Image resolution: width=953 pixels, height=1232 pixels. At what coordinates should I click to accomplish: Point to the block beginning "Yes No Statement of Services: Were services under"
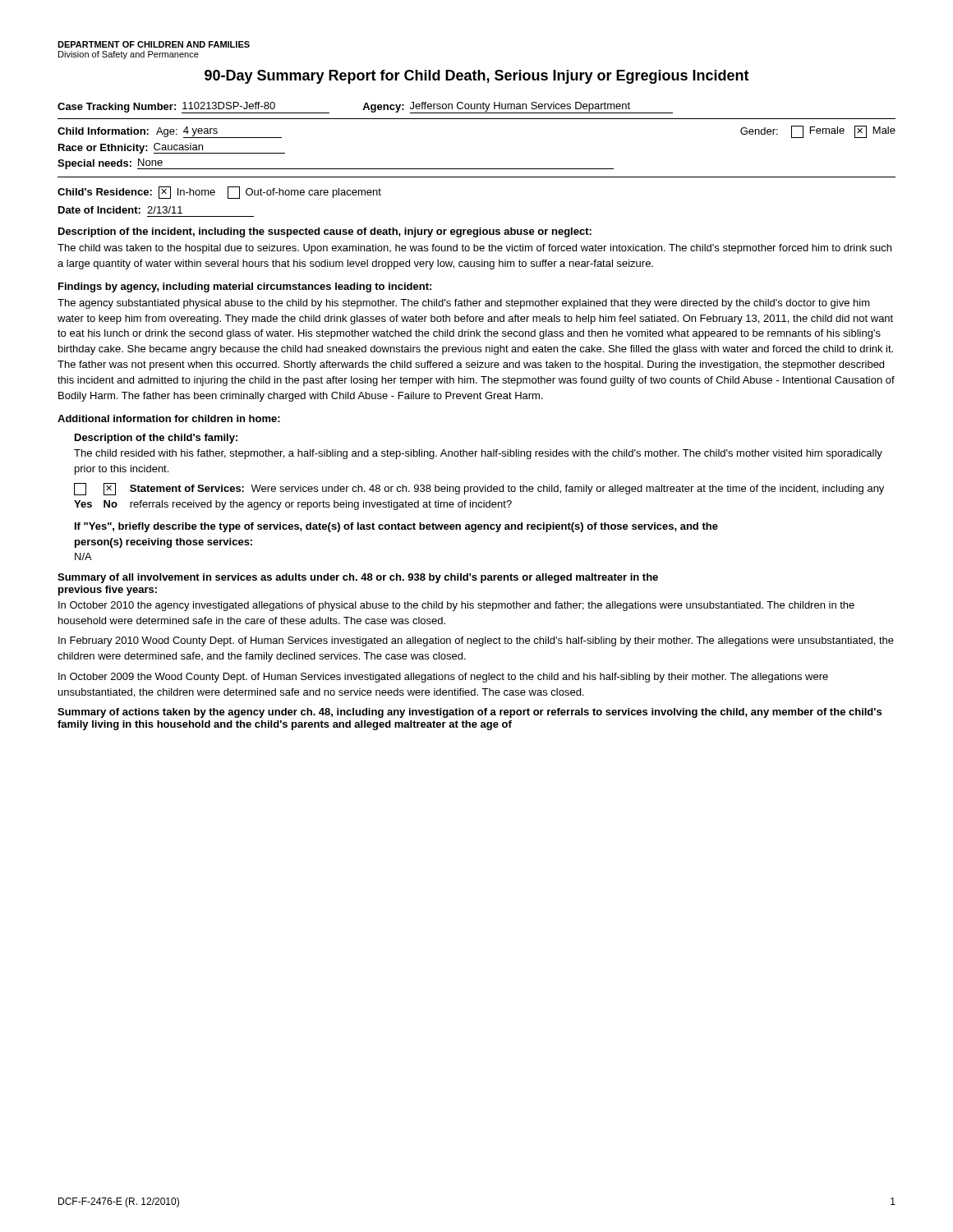(x=485, y=497)
